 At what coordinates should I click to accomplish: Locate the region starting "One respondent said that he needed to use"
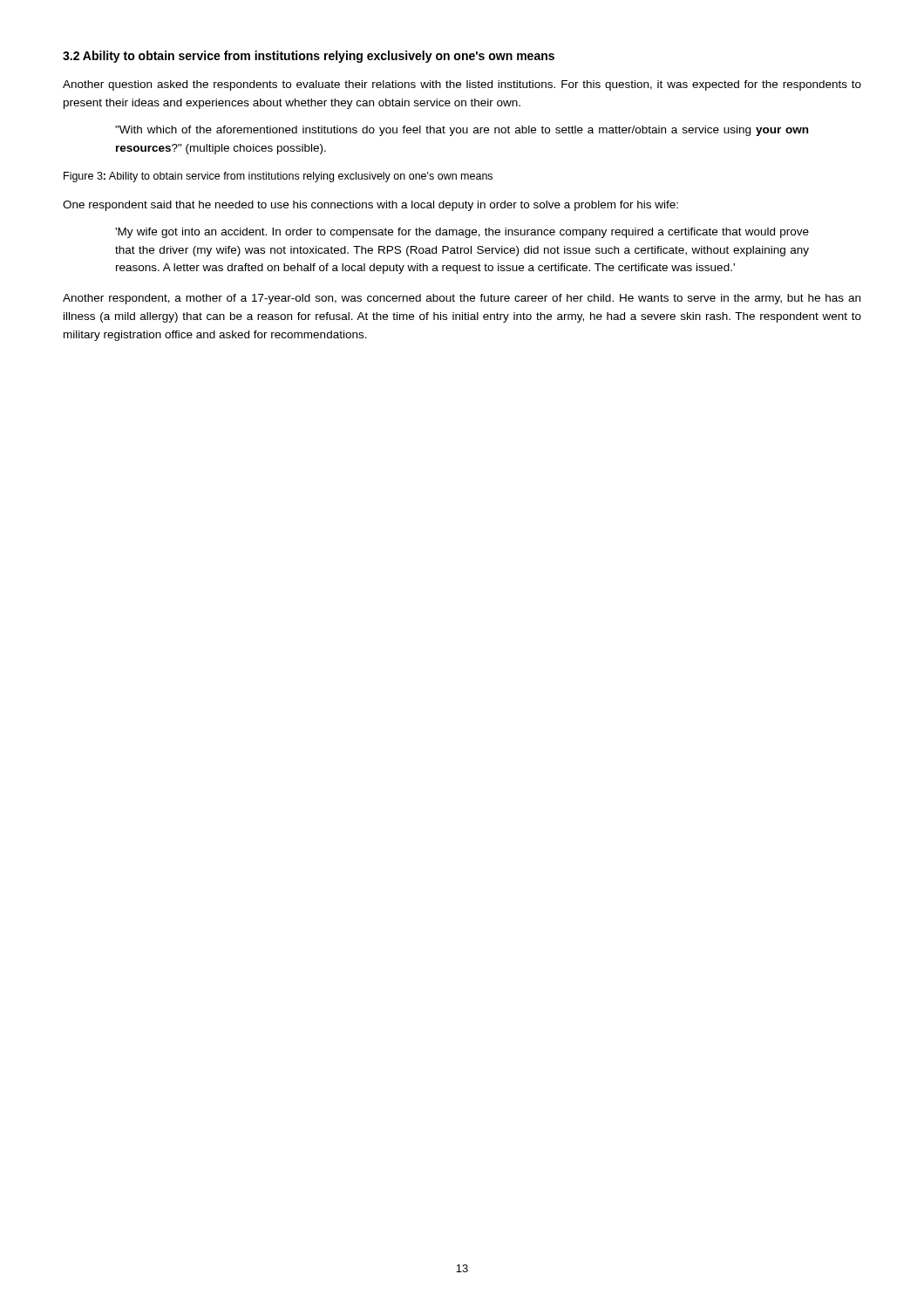click(x=371, y=204)
